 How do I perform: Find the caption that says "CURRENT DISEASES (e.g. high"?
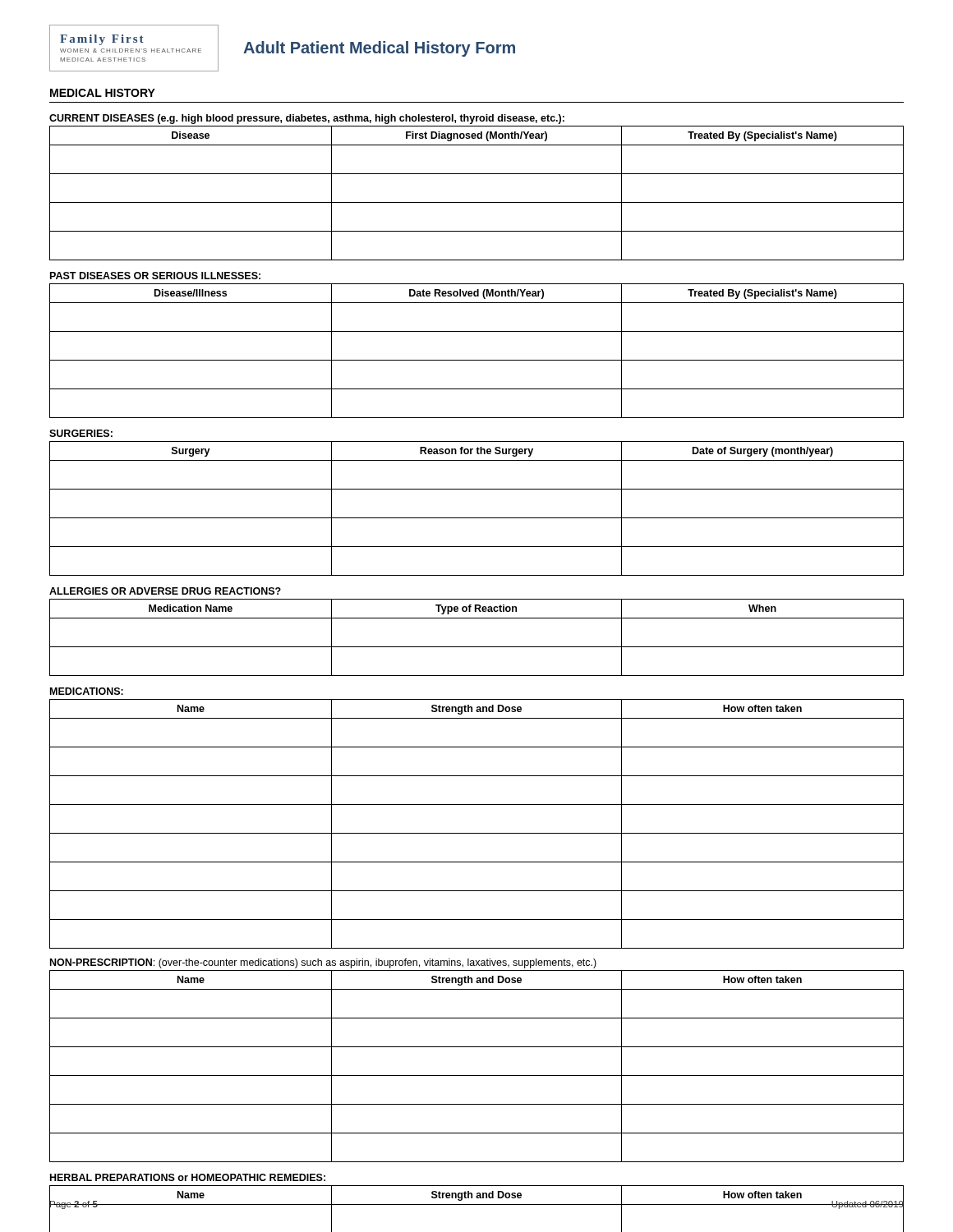(x=307, y=119)
